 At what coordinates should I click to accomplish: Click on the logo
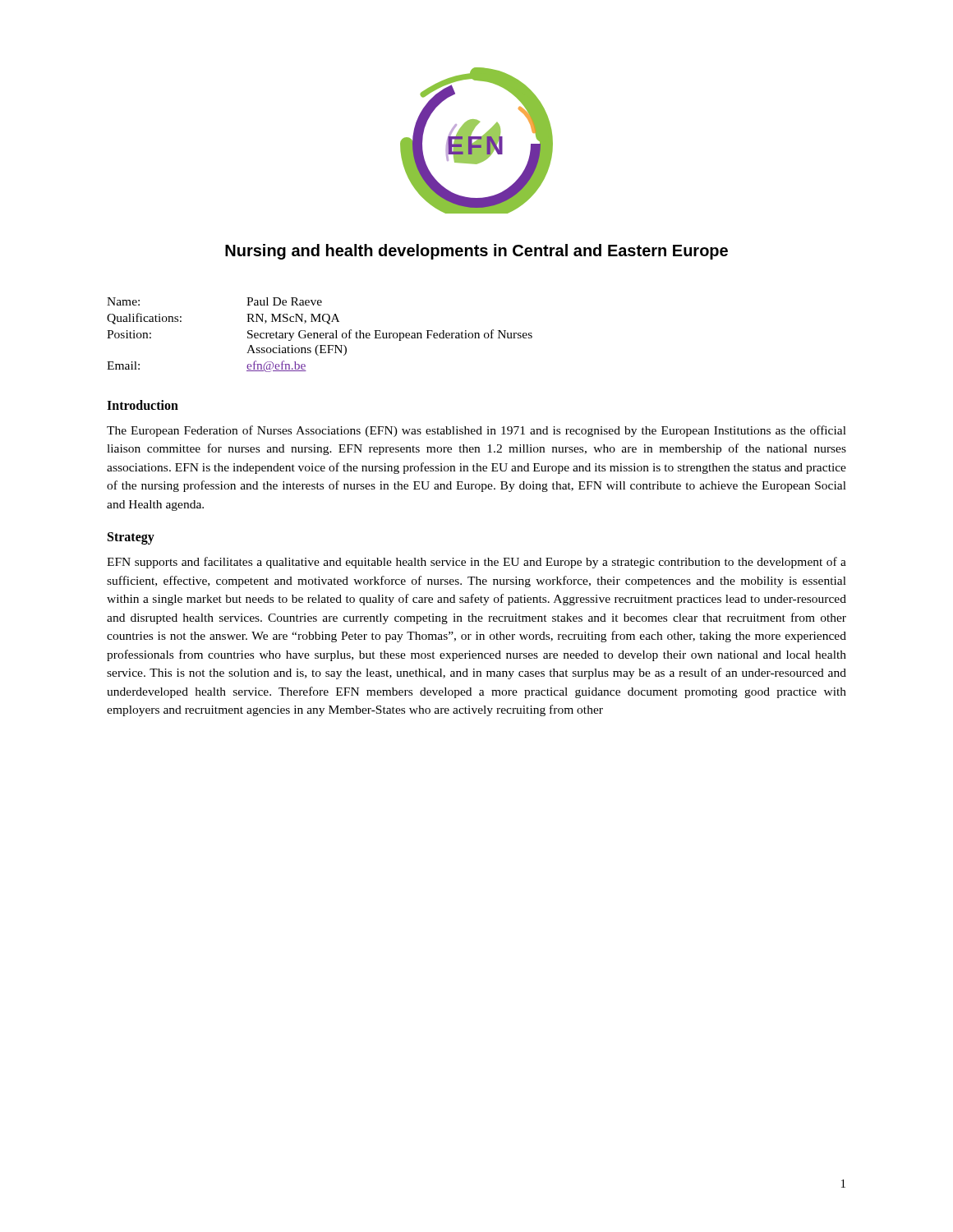(x=476, y=141)
